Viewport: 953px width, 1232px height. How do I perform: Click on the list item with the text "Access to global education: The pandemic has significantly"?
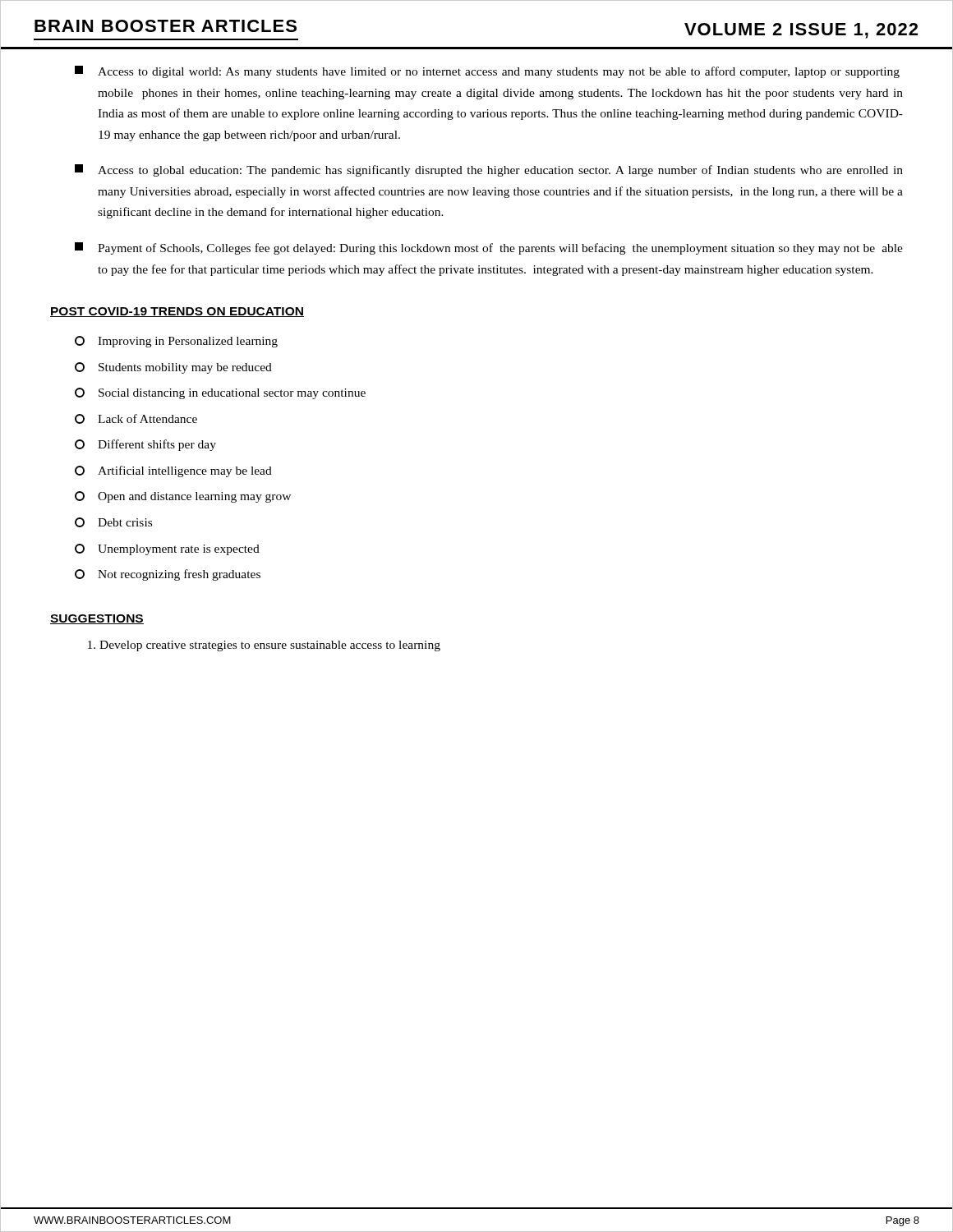(x=489, y=191)
